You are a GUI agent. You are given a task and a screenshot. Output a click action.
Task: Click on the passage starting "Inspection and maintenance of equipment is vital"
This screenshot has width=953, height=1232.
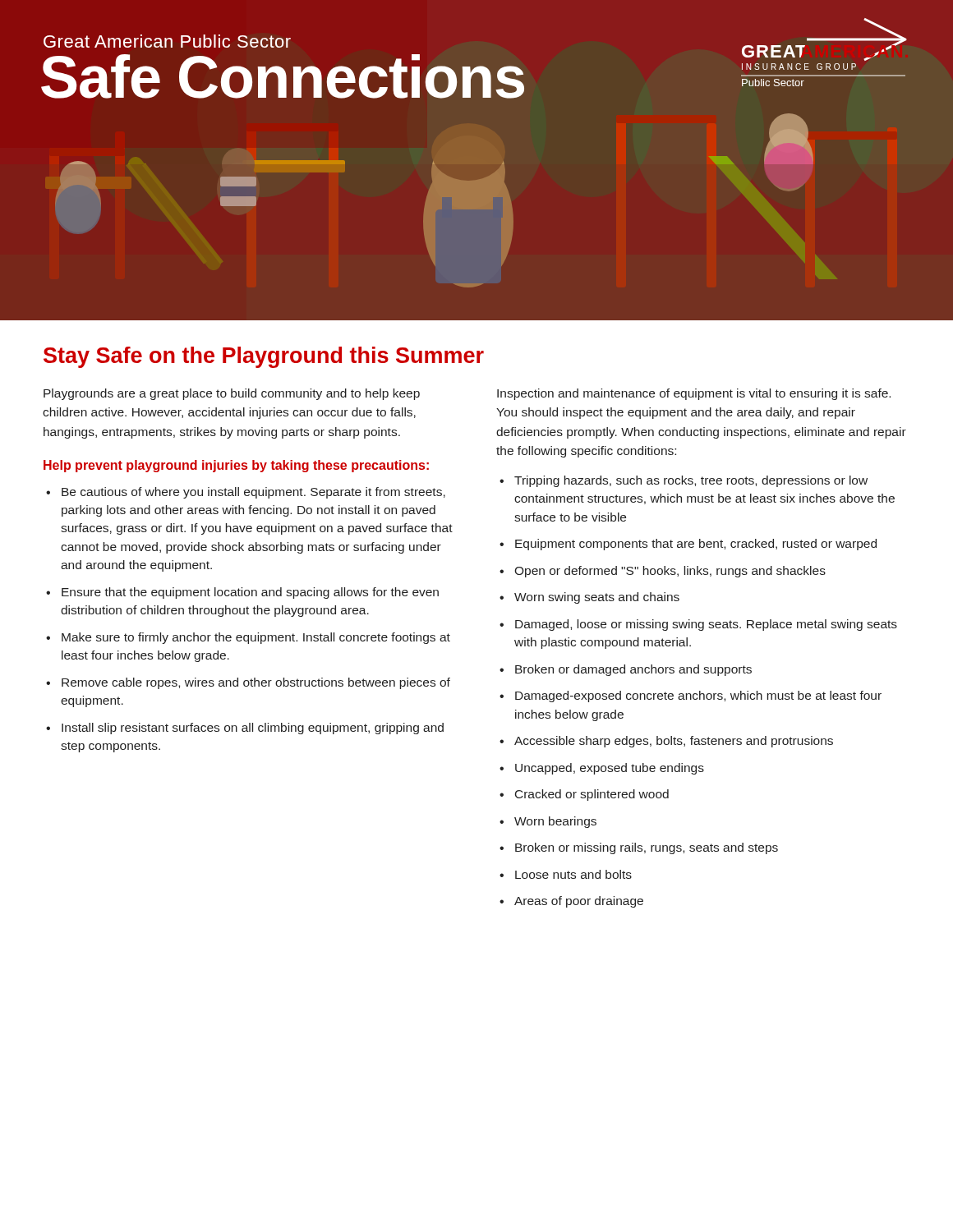(701, 422)
